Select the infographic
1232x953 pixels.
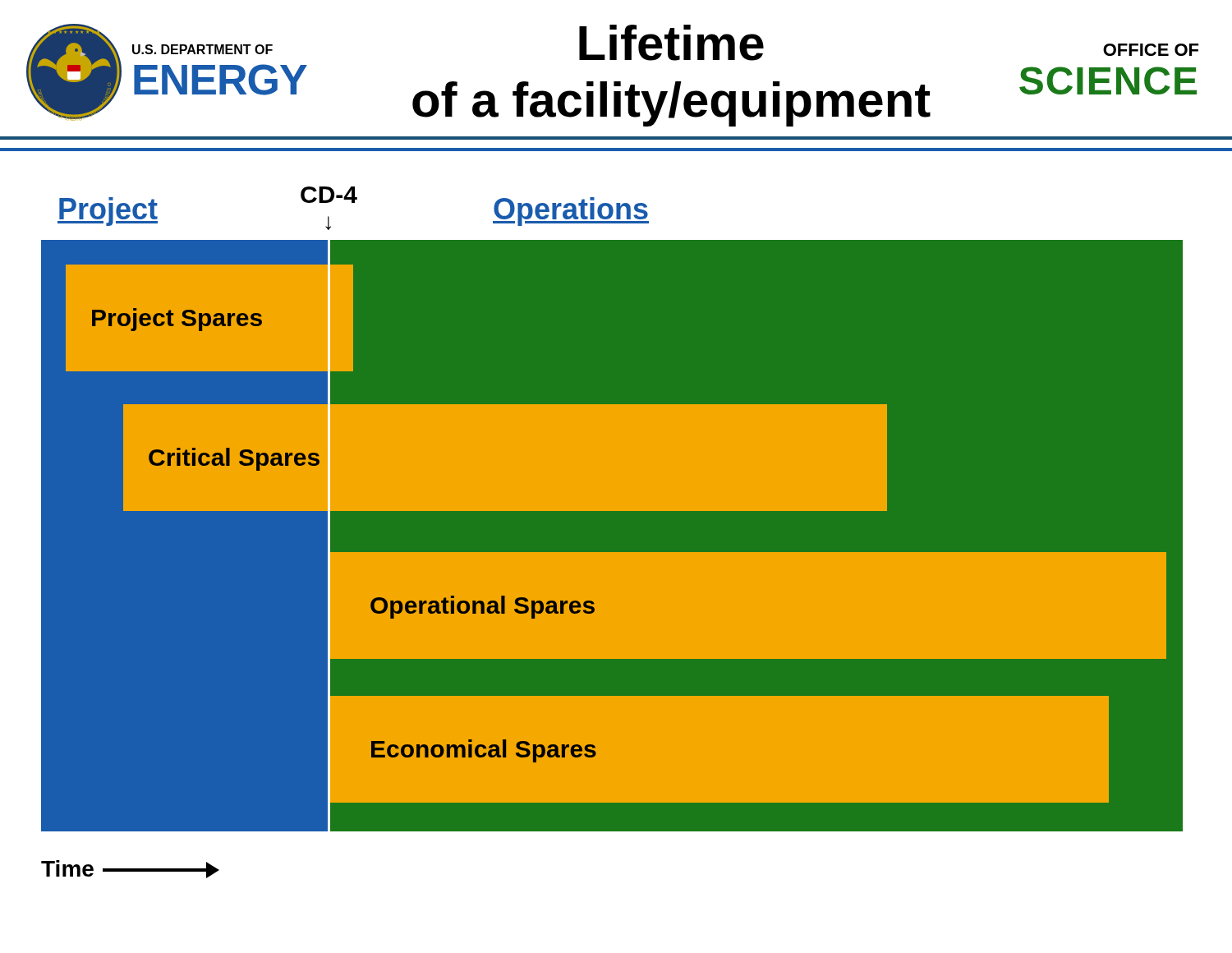[616, 500]
